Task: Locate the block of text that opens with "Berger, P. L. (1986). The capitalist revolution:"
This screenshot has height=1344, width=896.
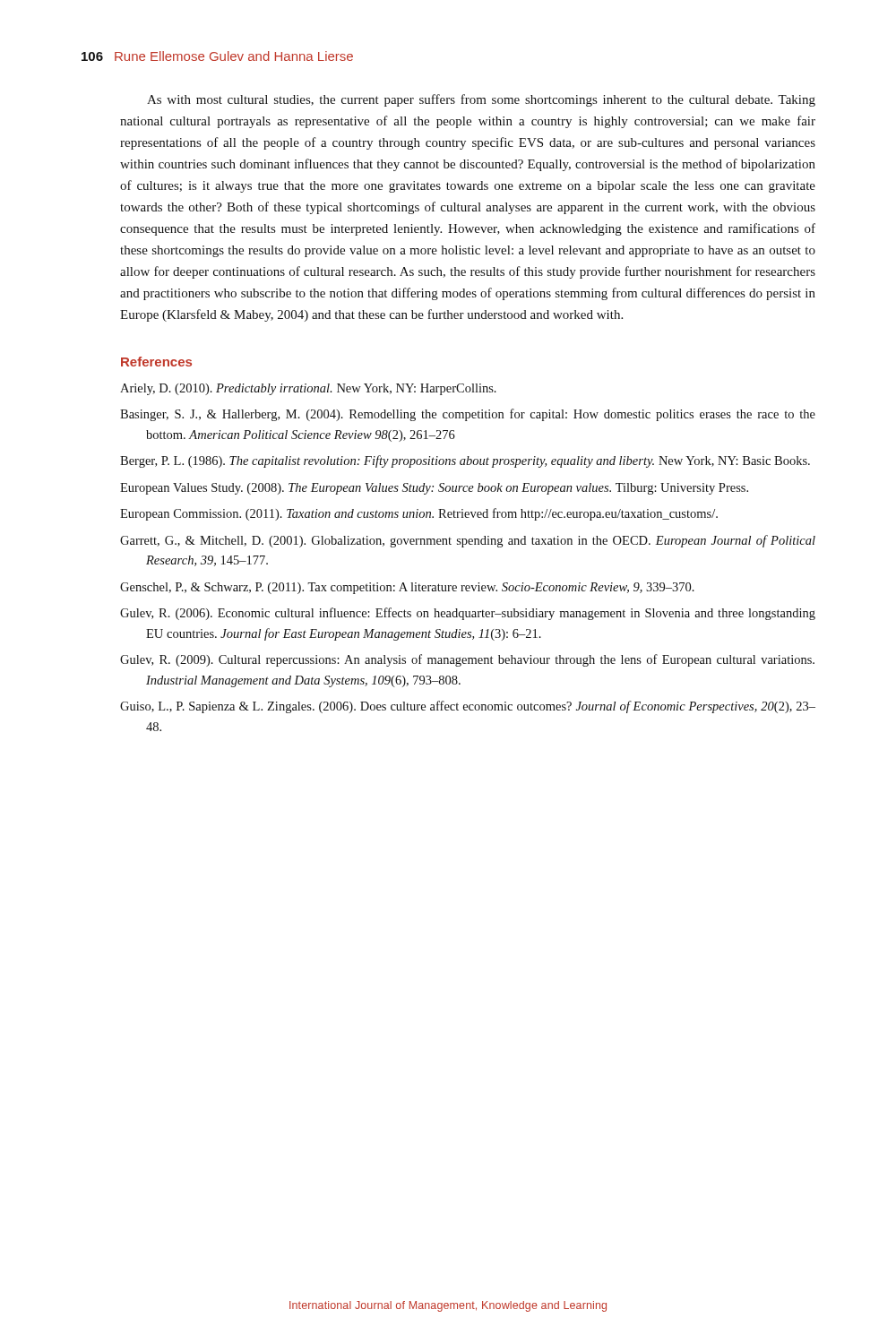Action: (465, 461)
